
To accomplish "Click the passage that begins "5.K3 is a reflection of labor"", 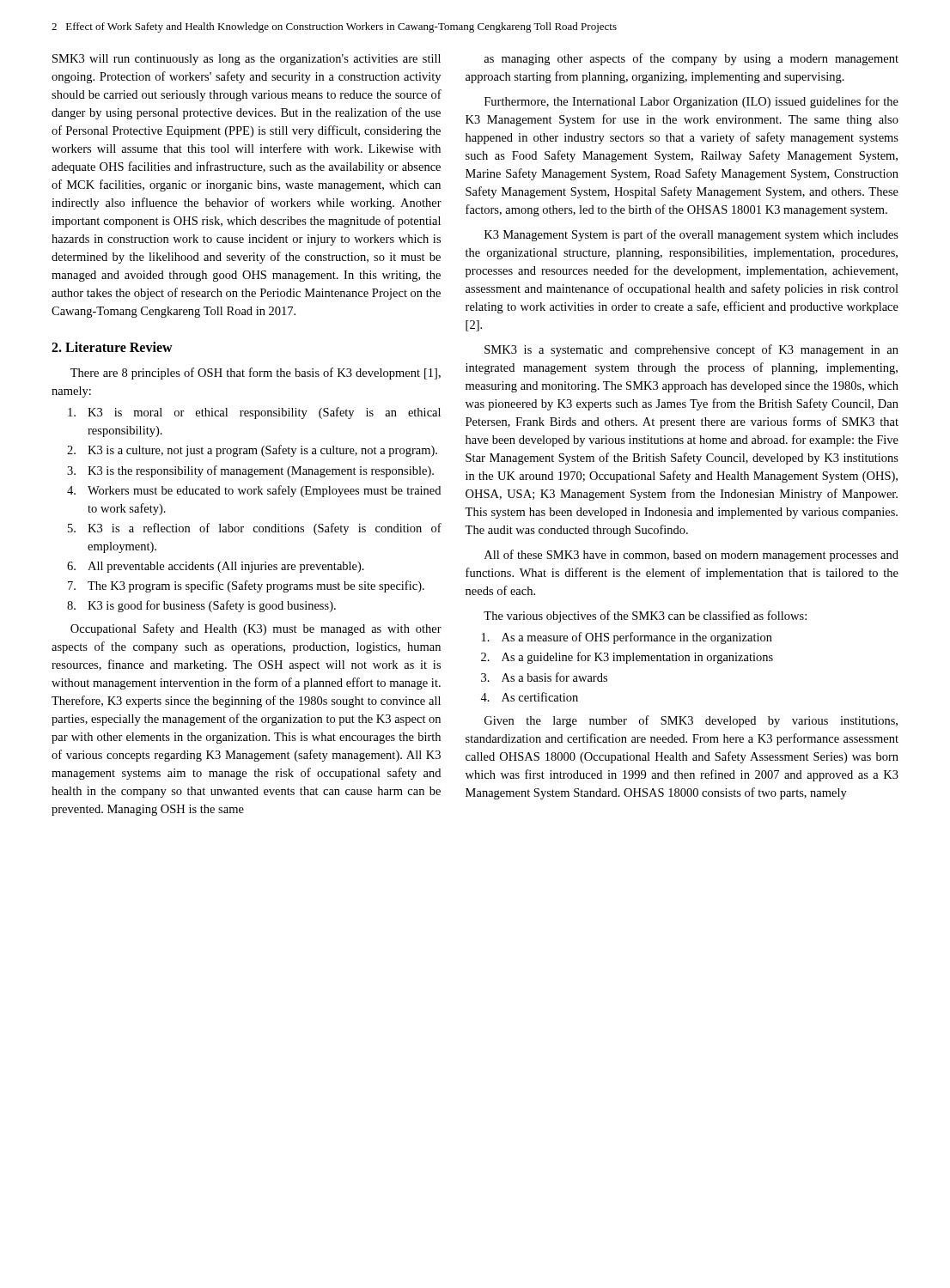I will 254,537.
